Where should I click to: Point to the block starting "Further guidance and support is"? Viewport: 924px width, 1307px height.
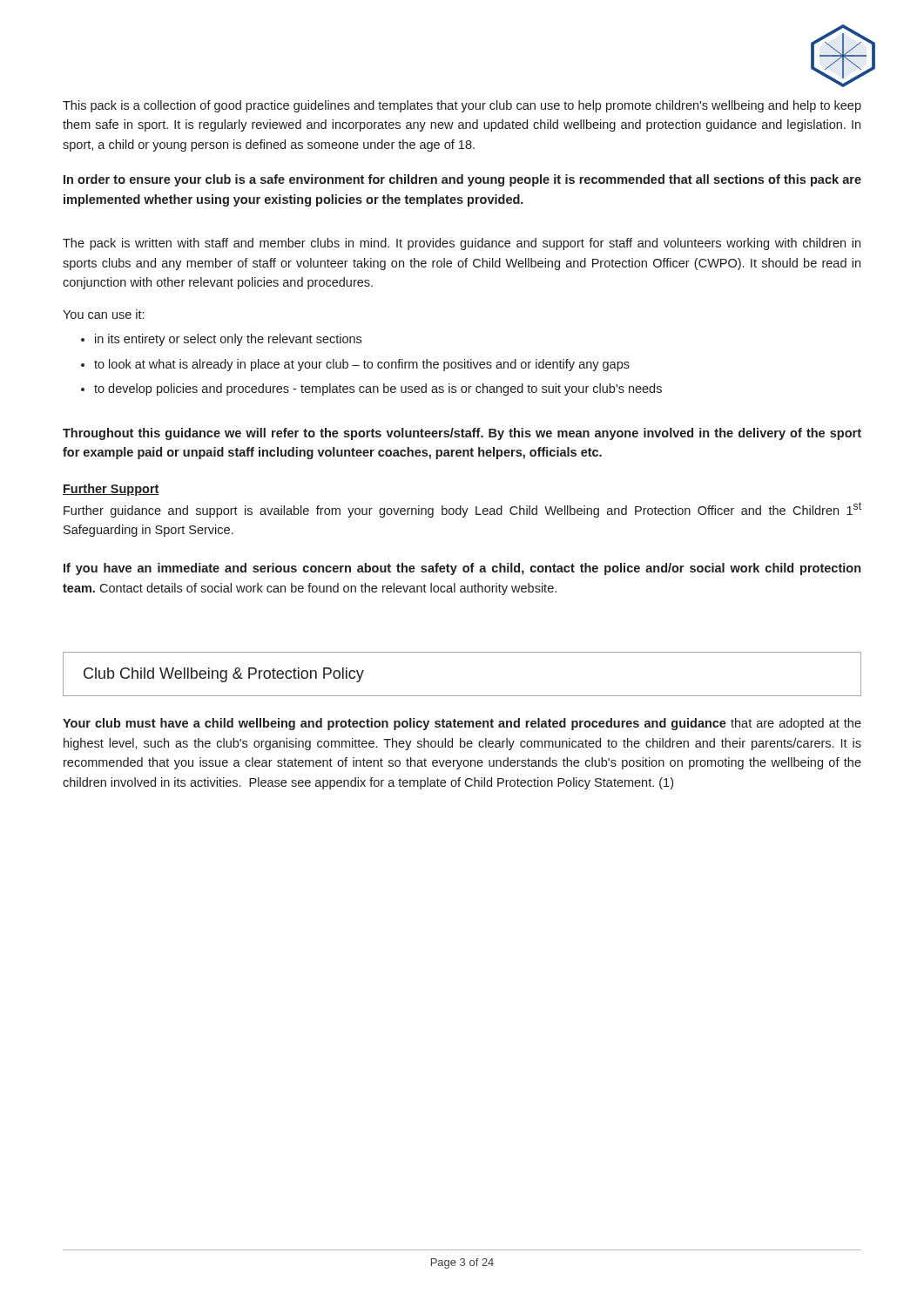click(462, 518)
